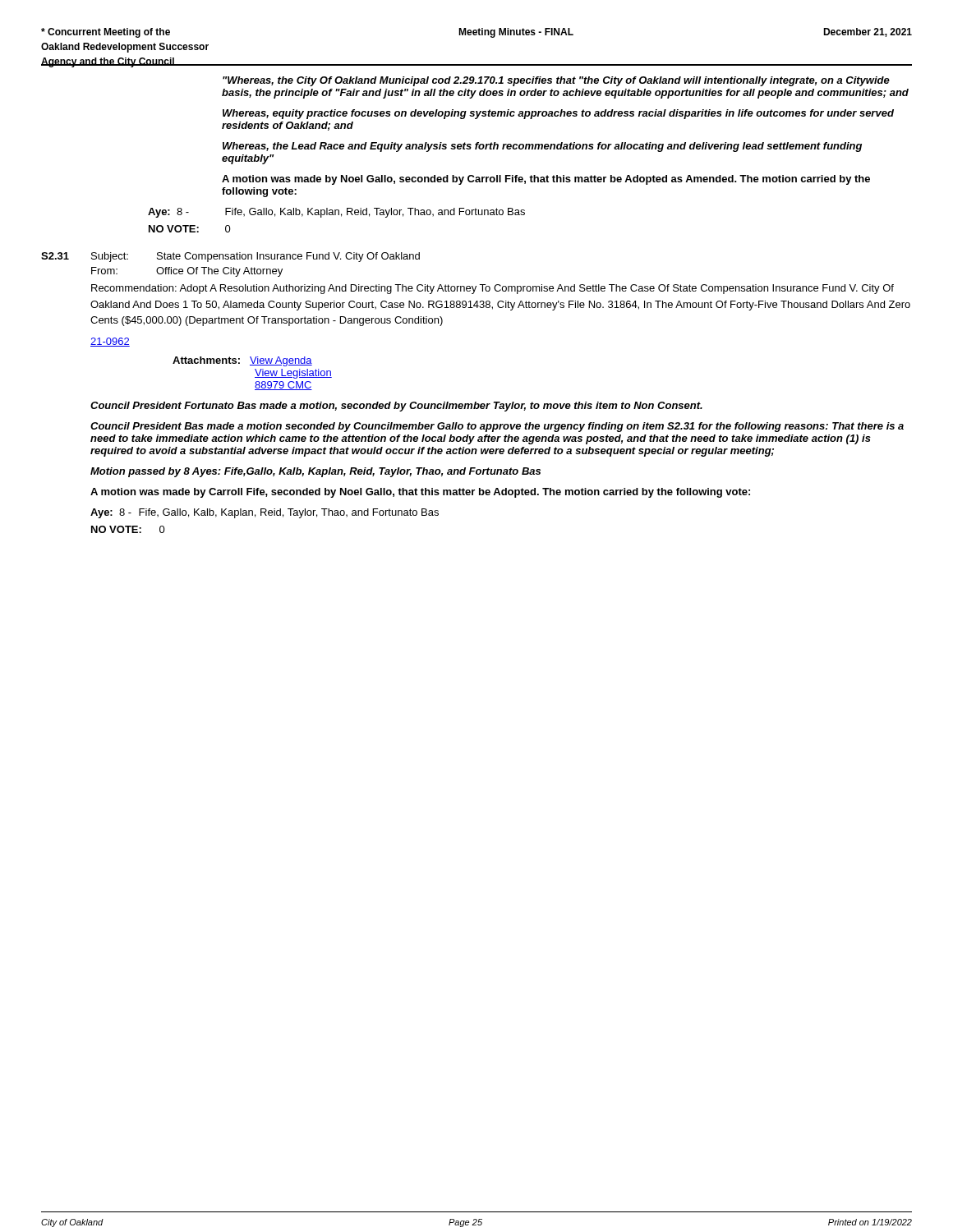Locate the block of text that opens with "Whereas, equity practice focuses on developing"
This screenshot has height=1232, width=953.
(567, 119)
